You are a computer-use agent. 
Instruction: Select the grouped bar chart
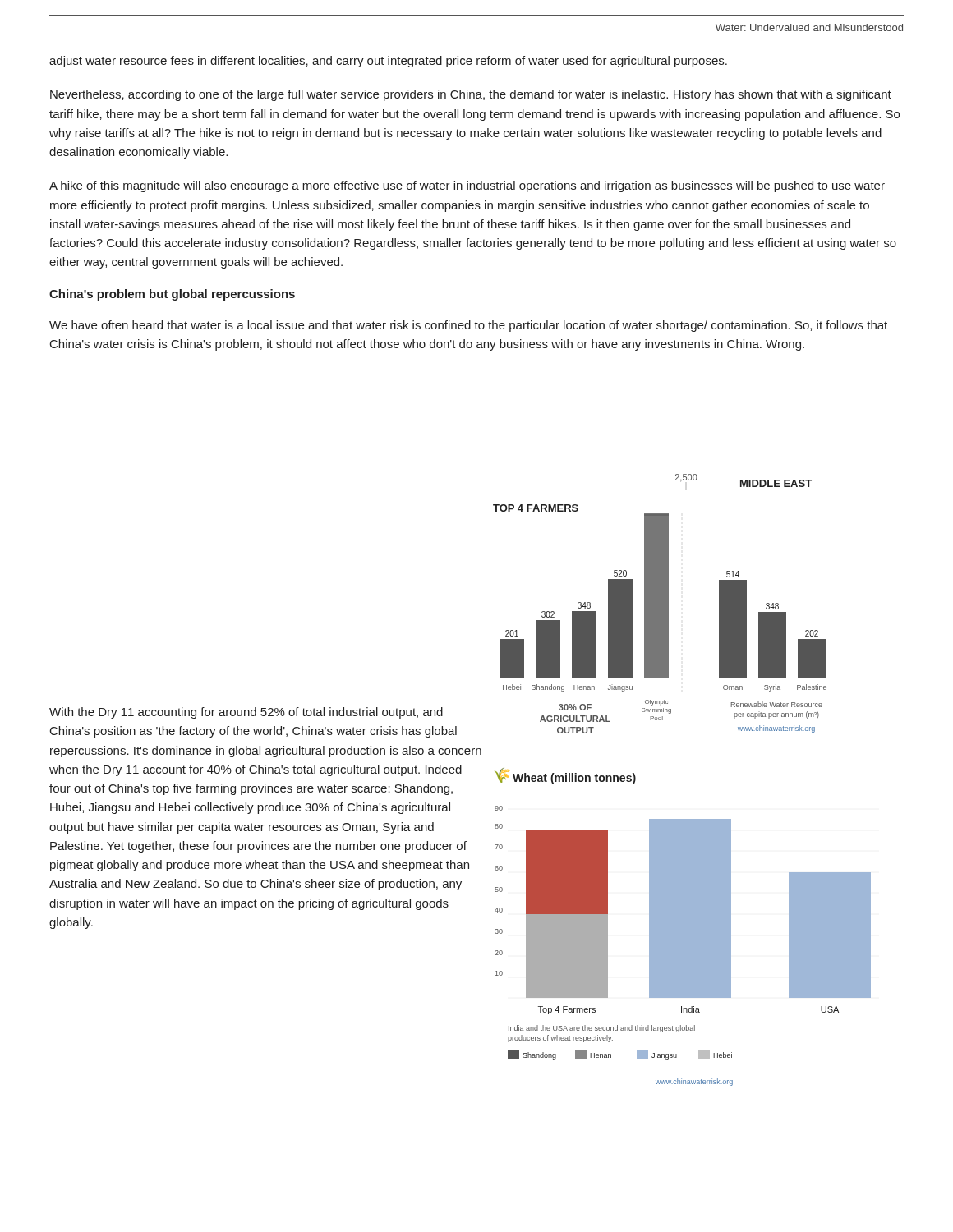[x=694, y=784]
